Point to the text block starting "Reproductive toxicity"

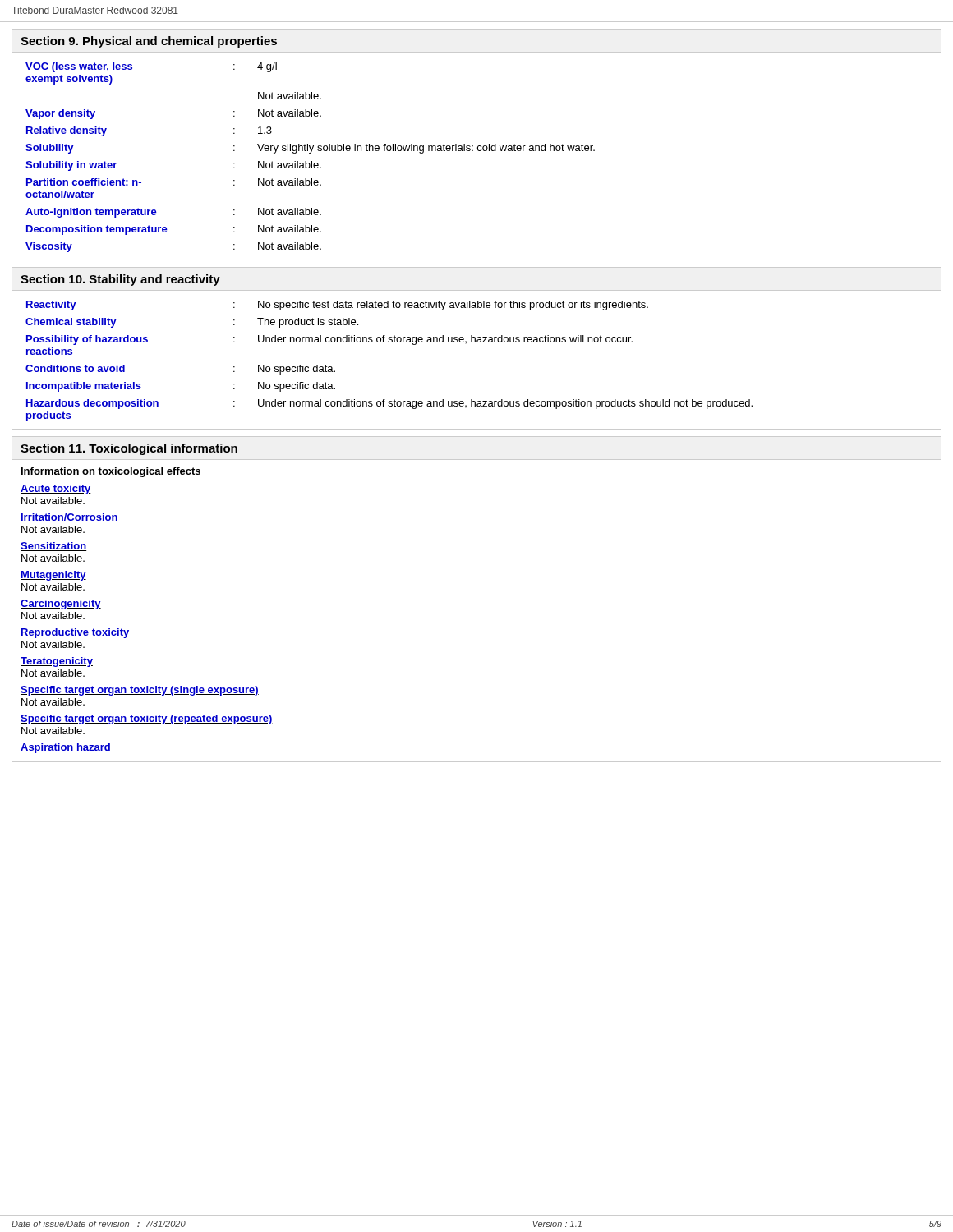(75, 632)
